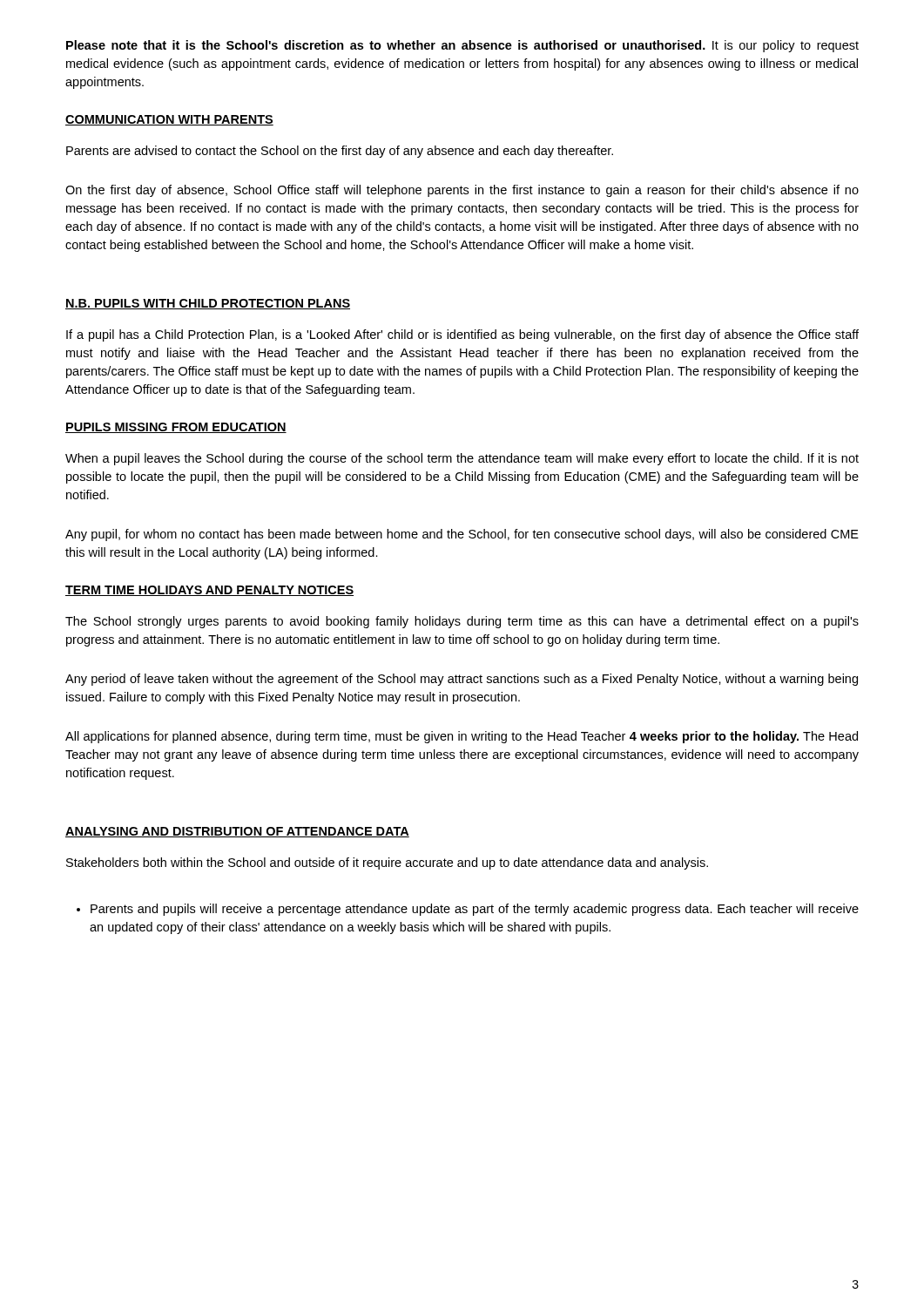Navigate to the text starting "Please note that it"
This screenshot has height=1307, width=924.
coord(462,64)
